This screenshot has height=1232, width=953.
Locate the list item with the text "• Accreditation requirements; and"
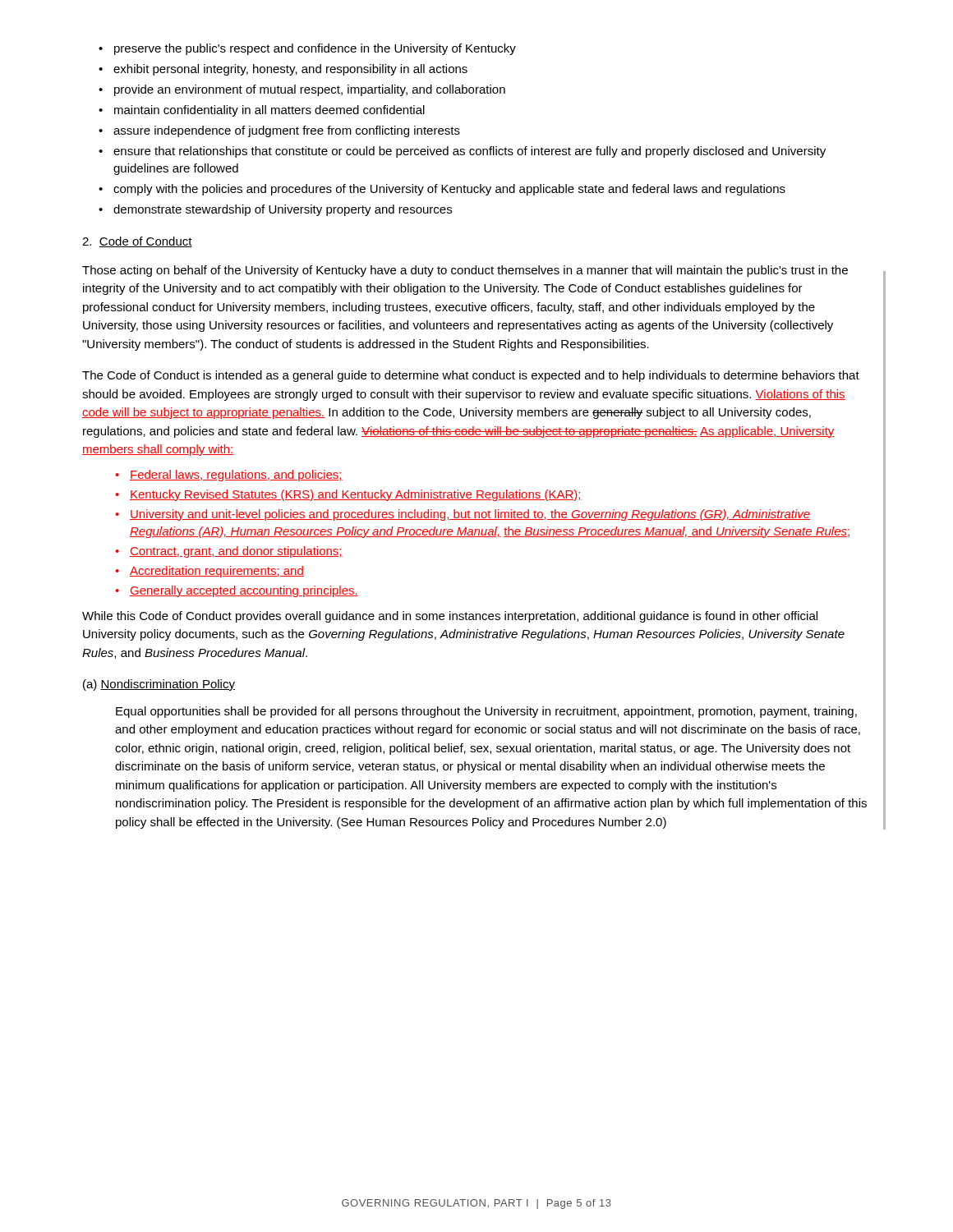209,570
